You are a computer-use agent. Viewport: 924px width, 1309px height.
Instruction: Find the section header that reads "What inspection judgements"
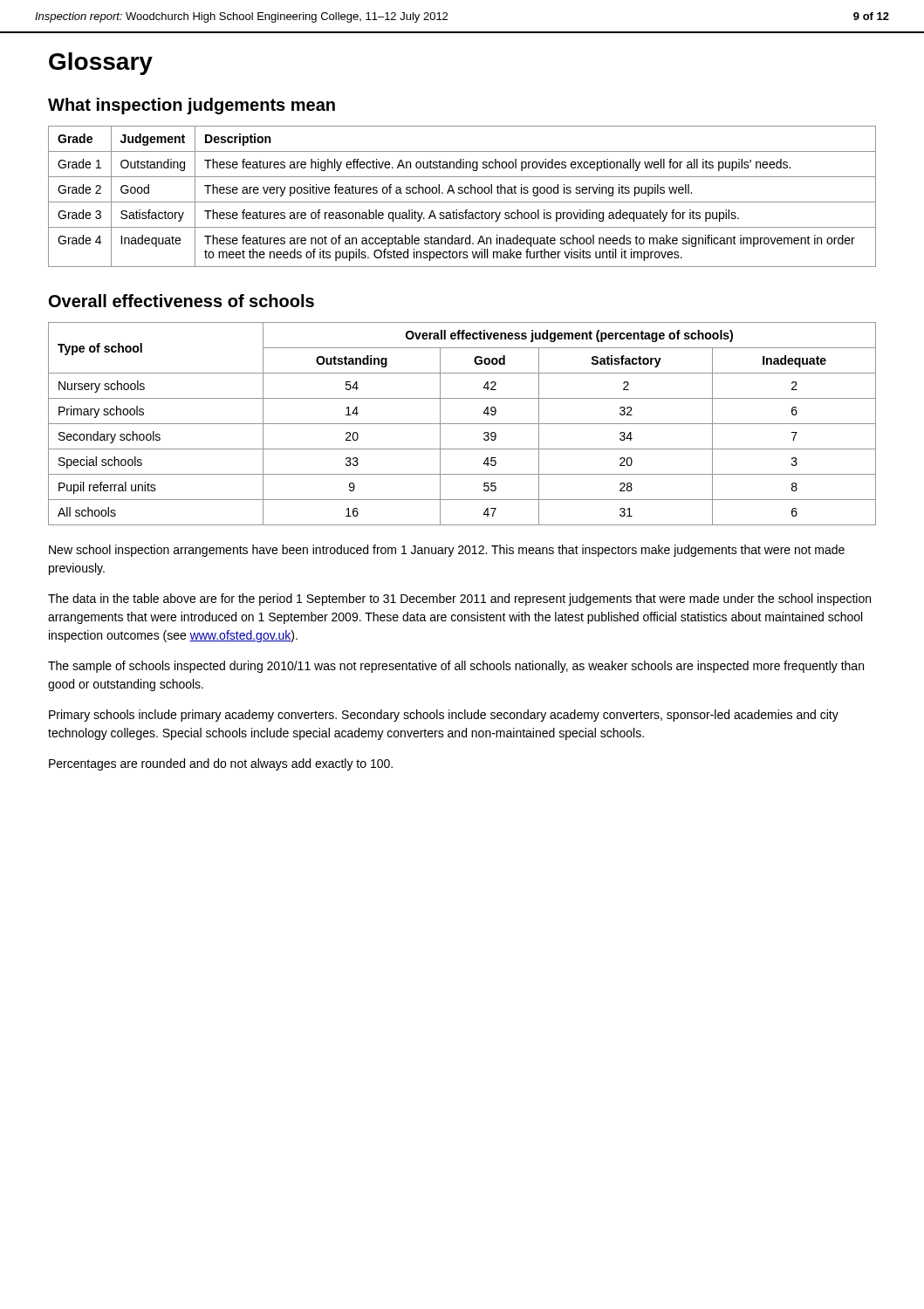[192, 105]
